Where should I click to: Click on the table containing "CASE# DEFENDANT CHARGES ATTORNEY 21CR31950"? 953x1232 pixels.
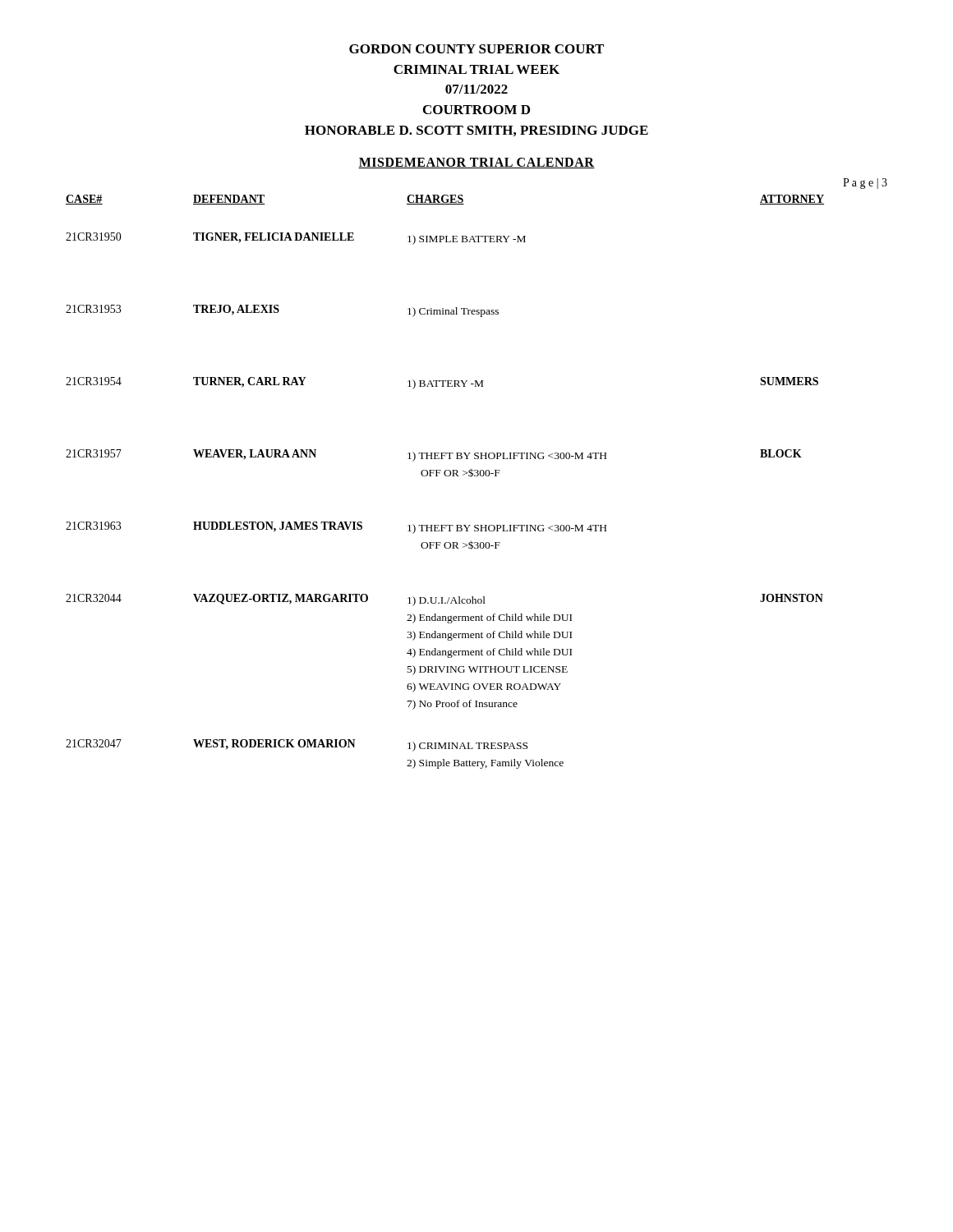476,489
